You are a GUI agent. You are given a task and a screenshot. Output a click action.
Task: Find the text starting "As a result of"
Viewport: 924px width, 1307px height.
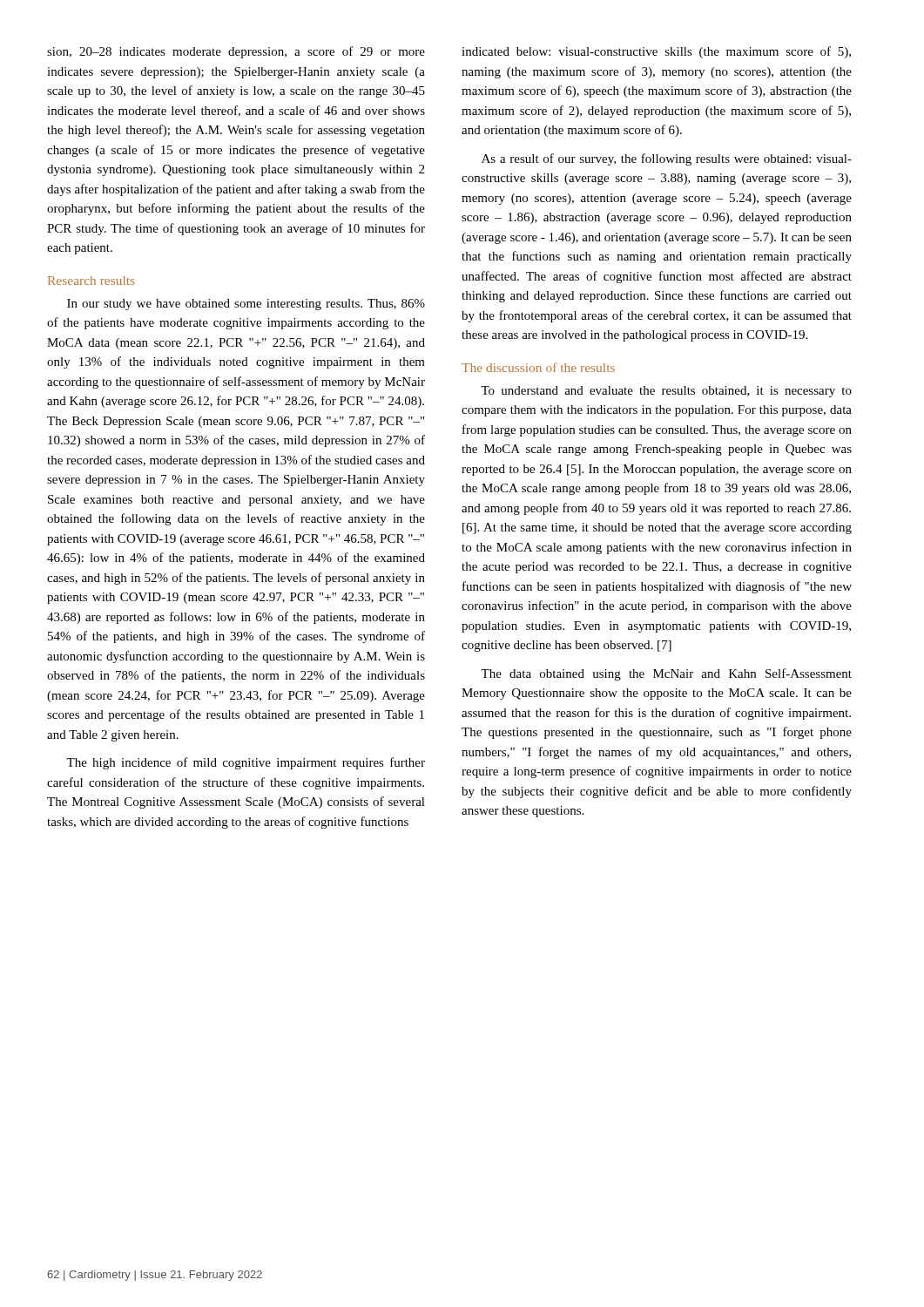point(657,247)
